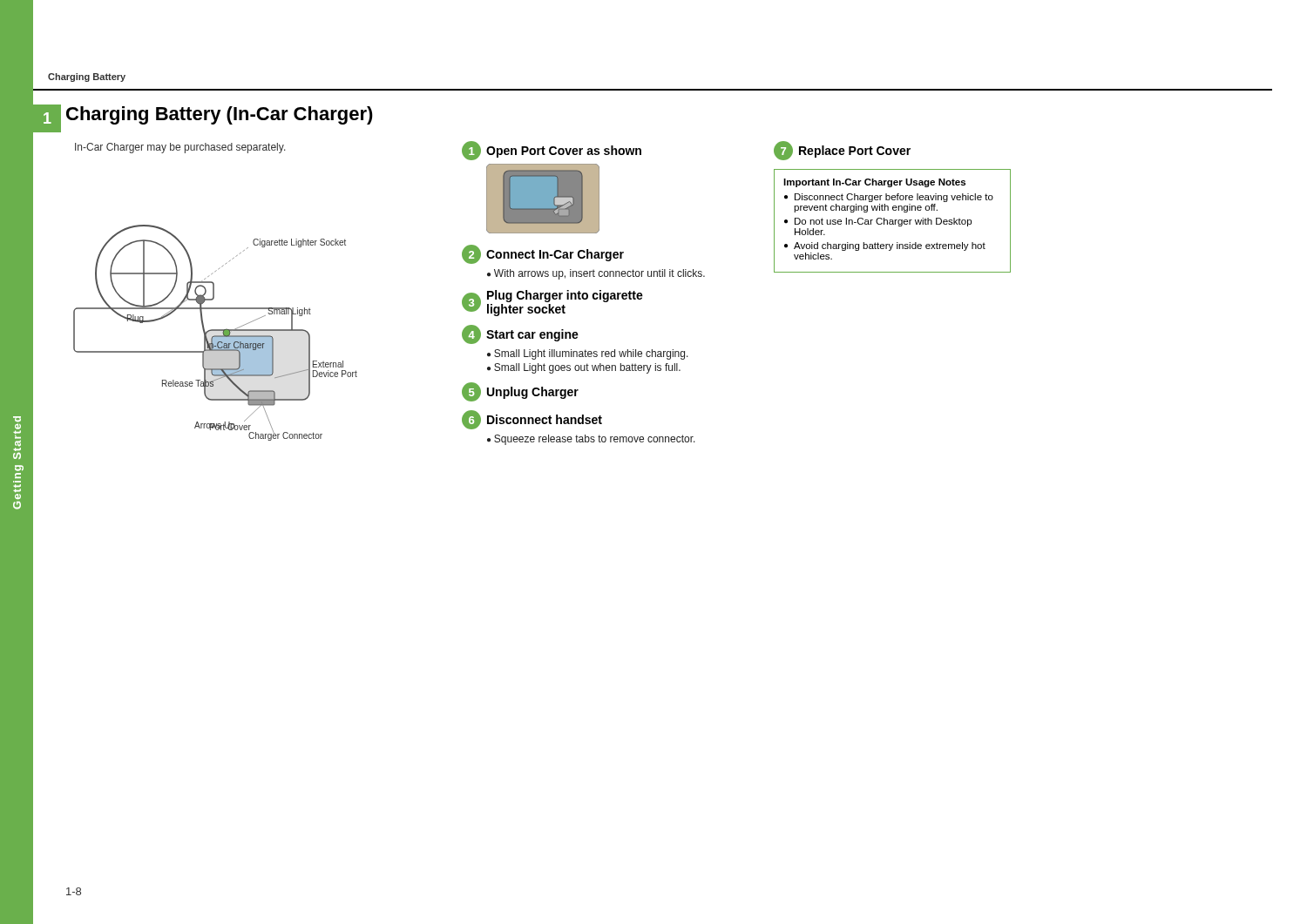The width and height of the screenshot is (1307, 924).
Task: Find the element starting "In-Car Charger may be purchased separately."
Action: coord(180,147)
